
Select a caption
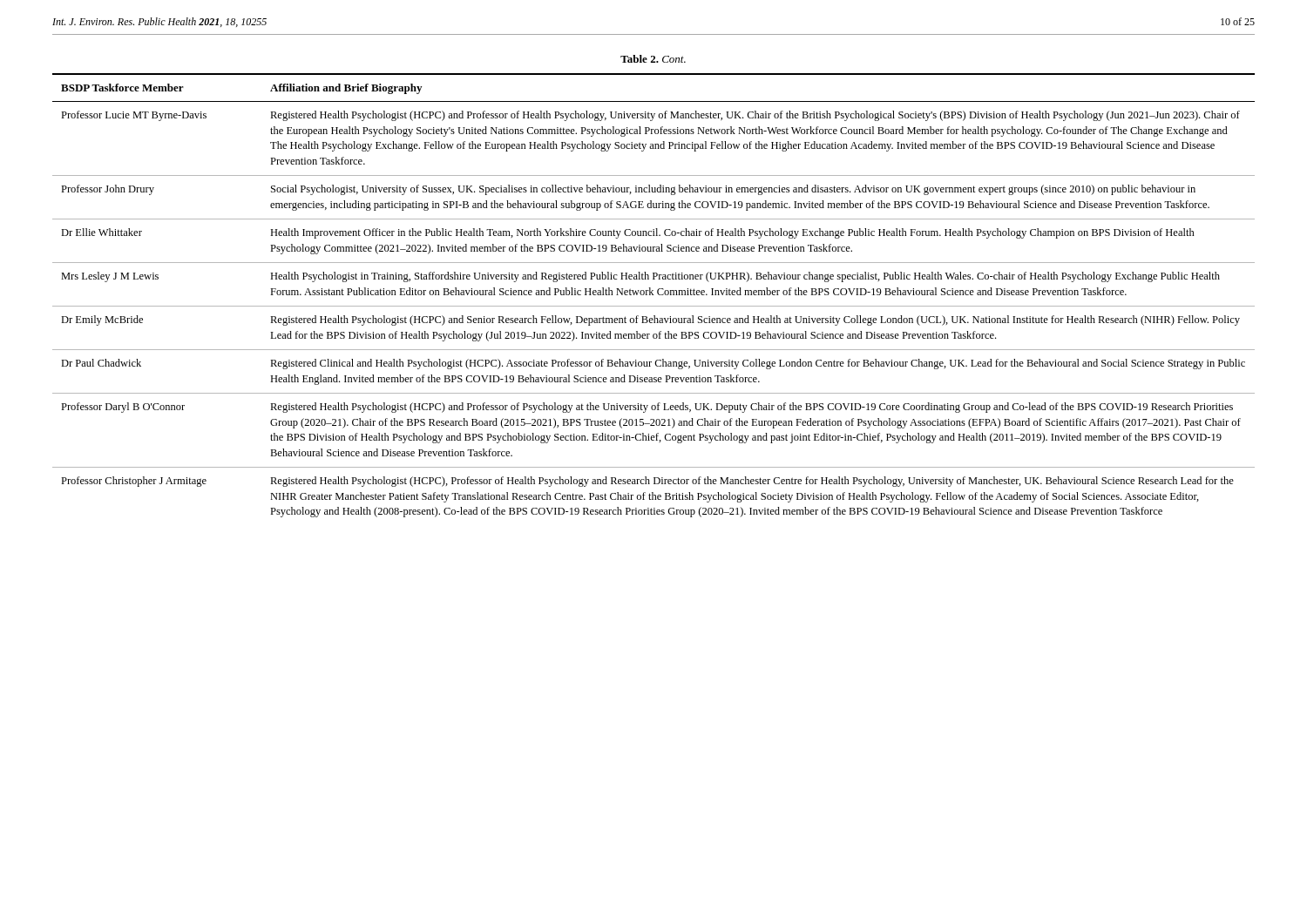coord(654,59)
